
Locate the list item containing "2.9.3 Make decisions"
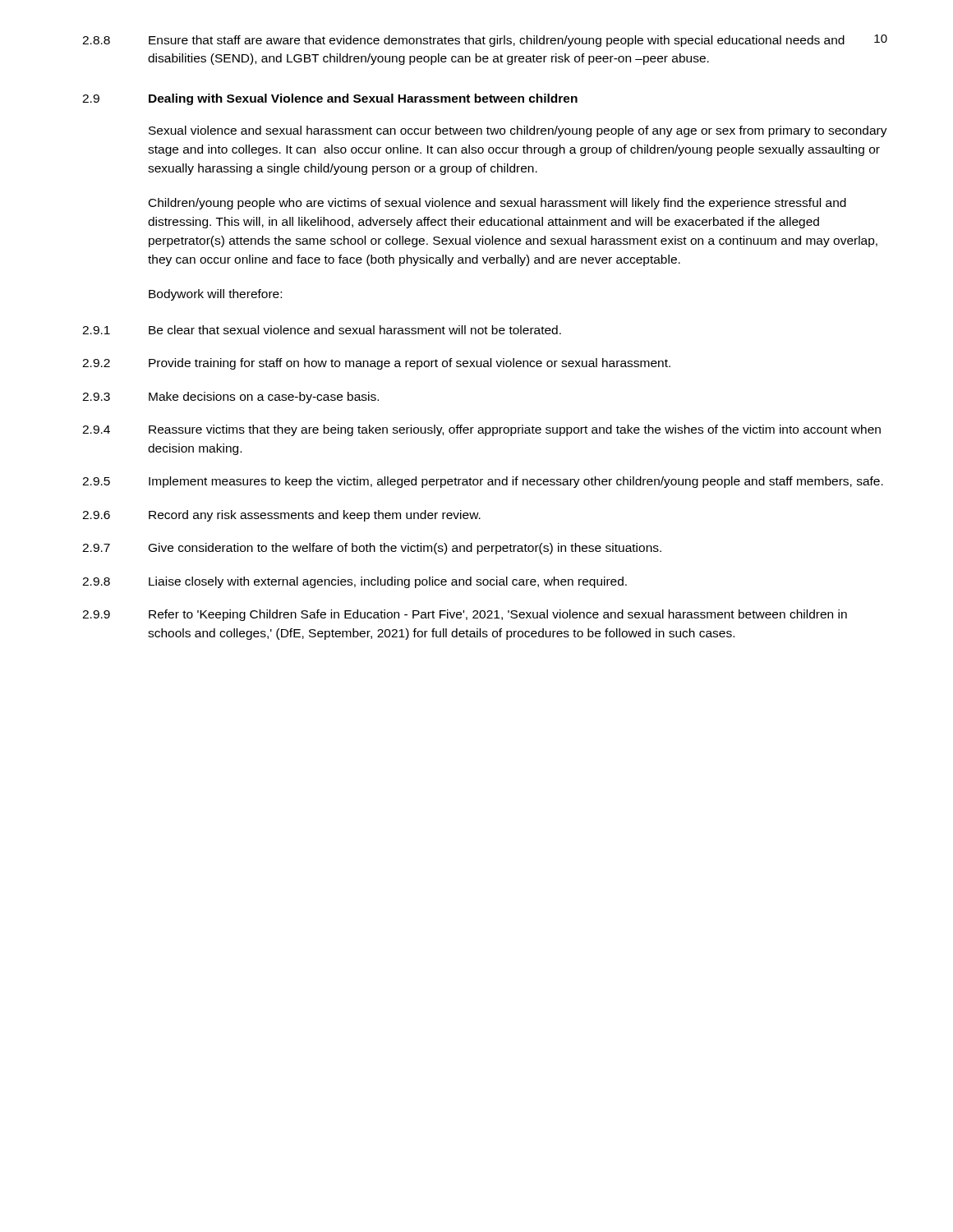(x=230, y=398)
